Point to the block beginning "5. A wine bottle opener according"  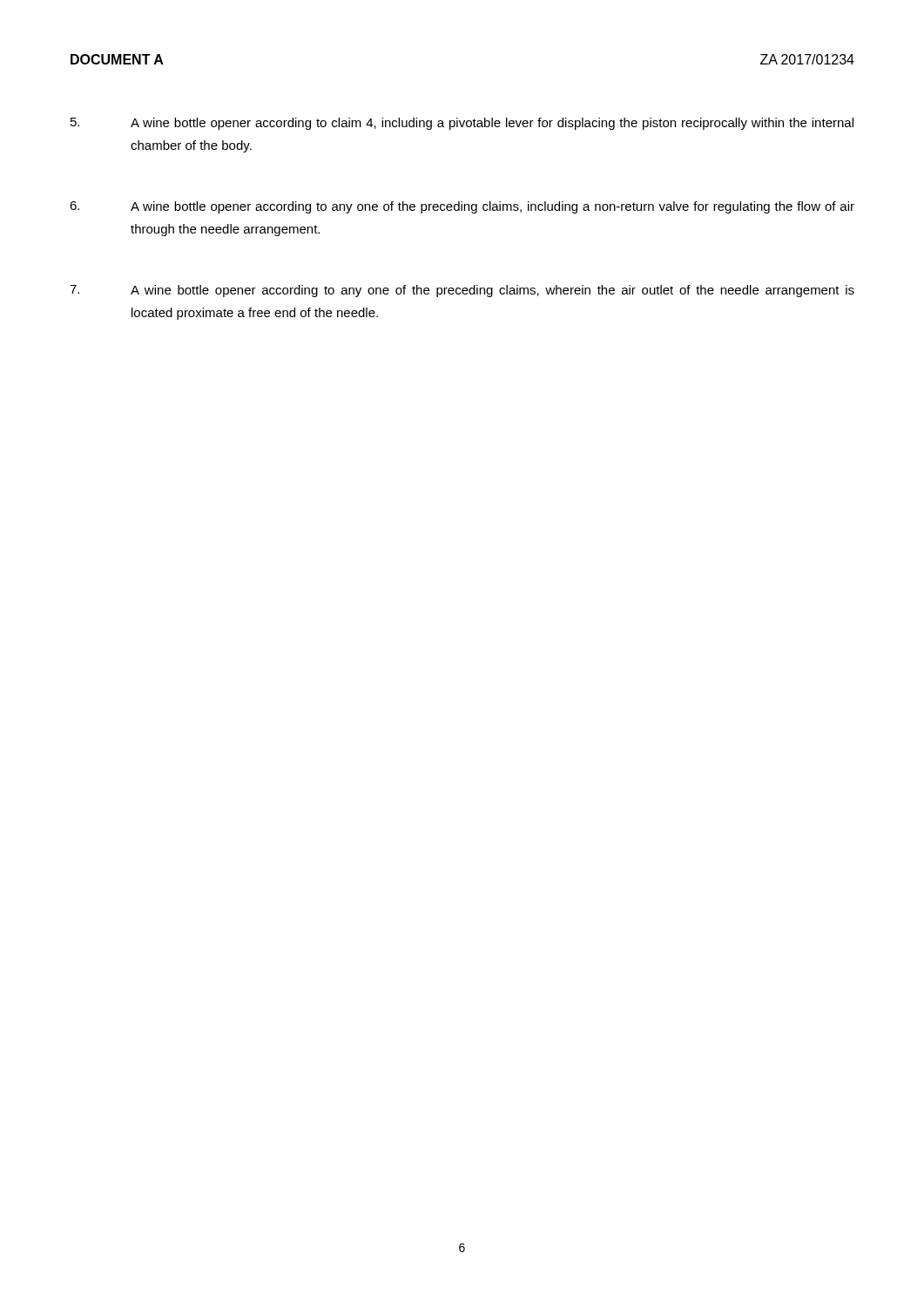point(462,134)
